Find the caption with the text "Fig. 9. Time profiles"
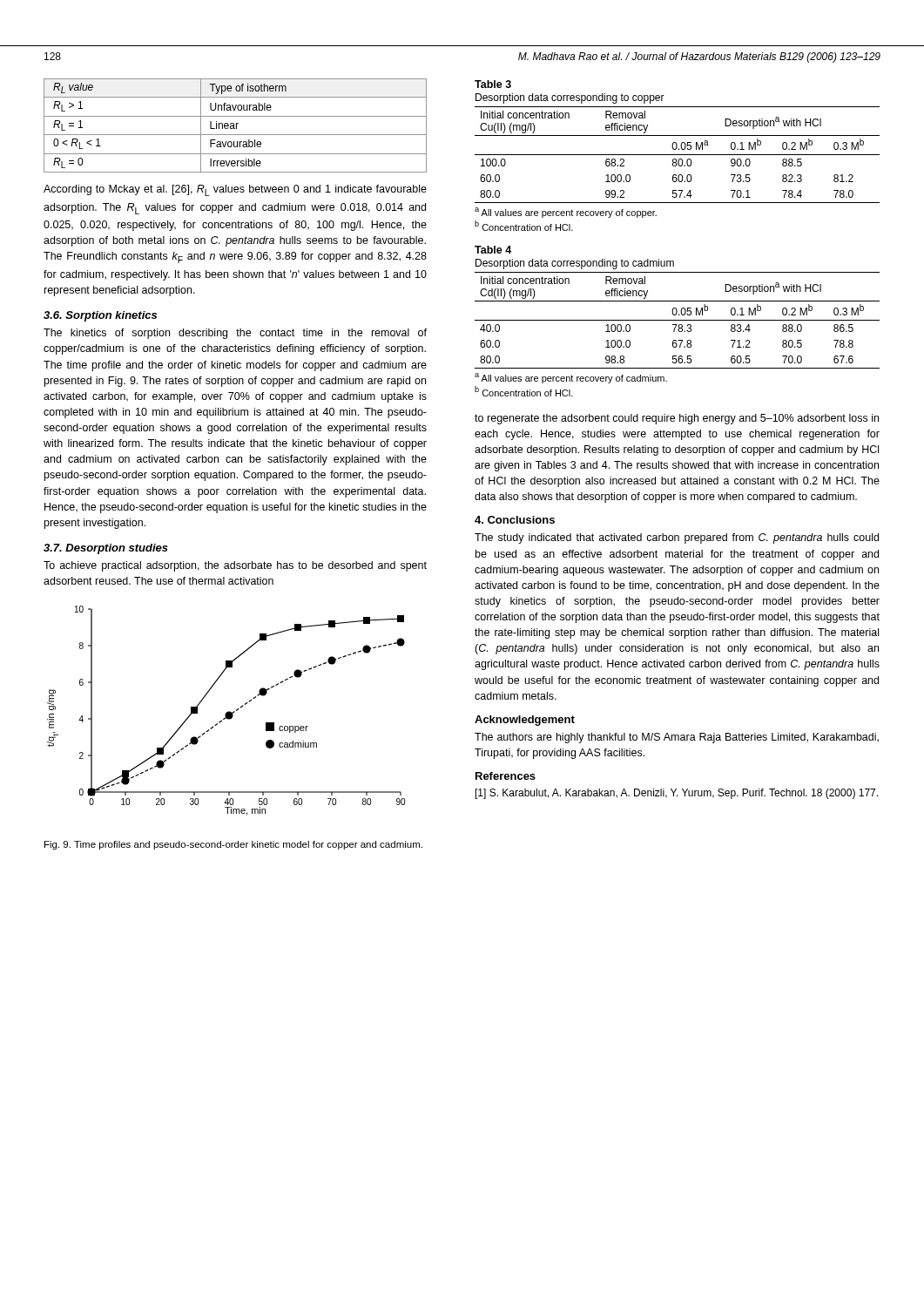 pos(233,844)
